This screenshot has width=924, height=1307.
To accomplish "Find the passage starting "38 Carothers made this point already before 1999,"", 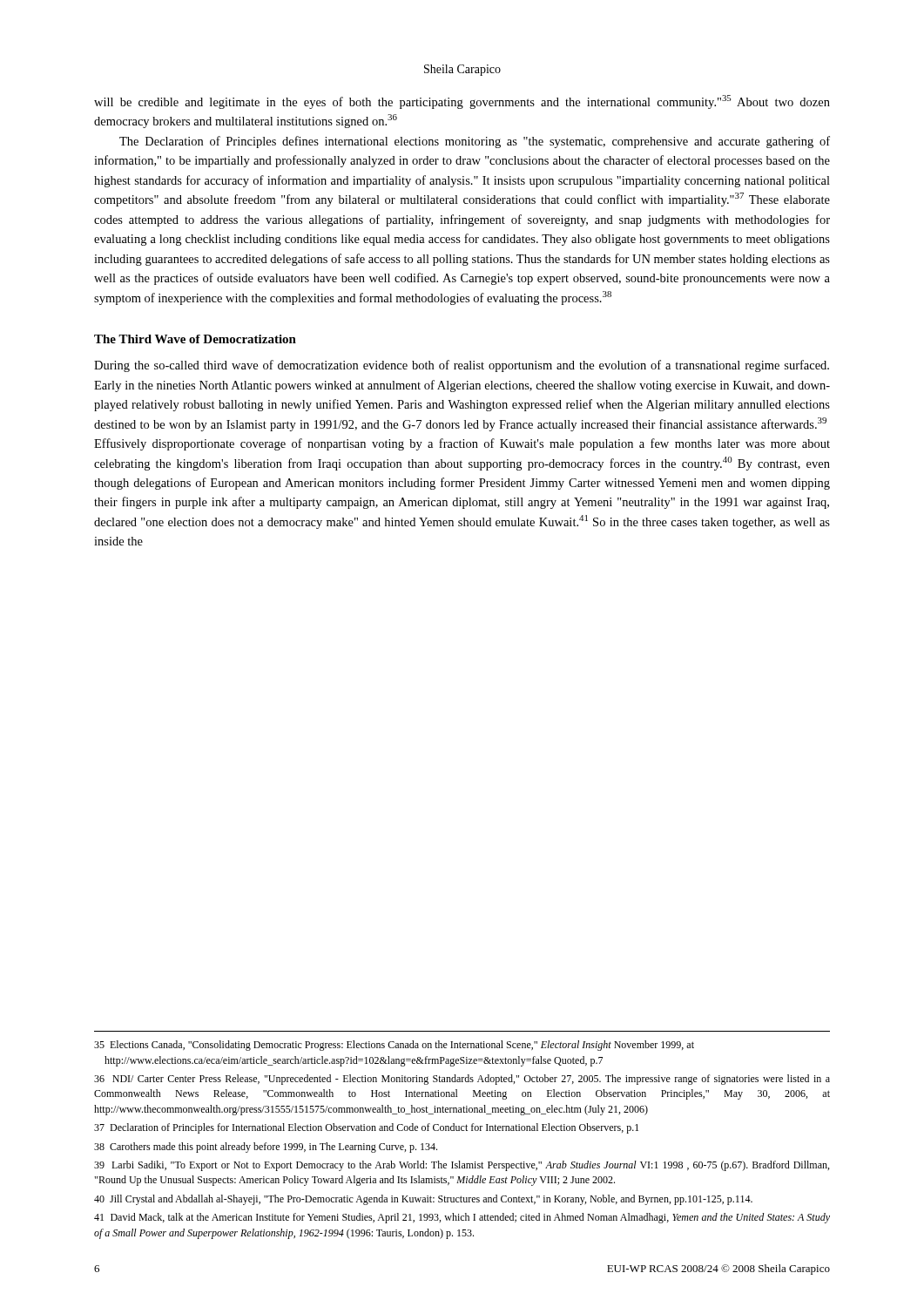I will point(266,1146).
